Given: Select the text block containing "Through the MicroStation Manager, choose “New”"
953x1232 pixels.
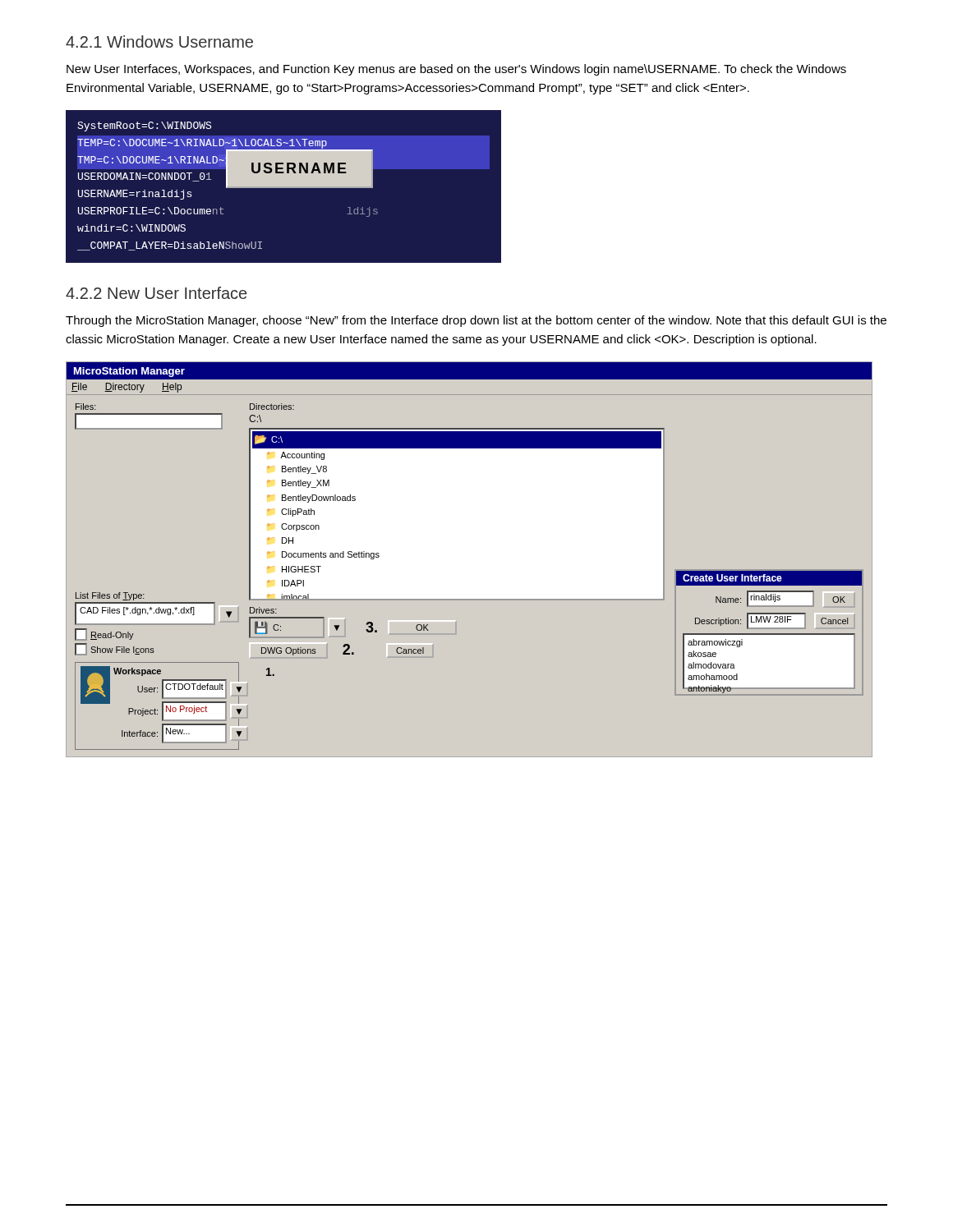Looking at the screenshot, I should tap(476, 329).
